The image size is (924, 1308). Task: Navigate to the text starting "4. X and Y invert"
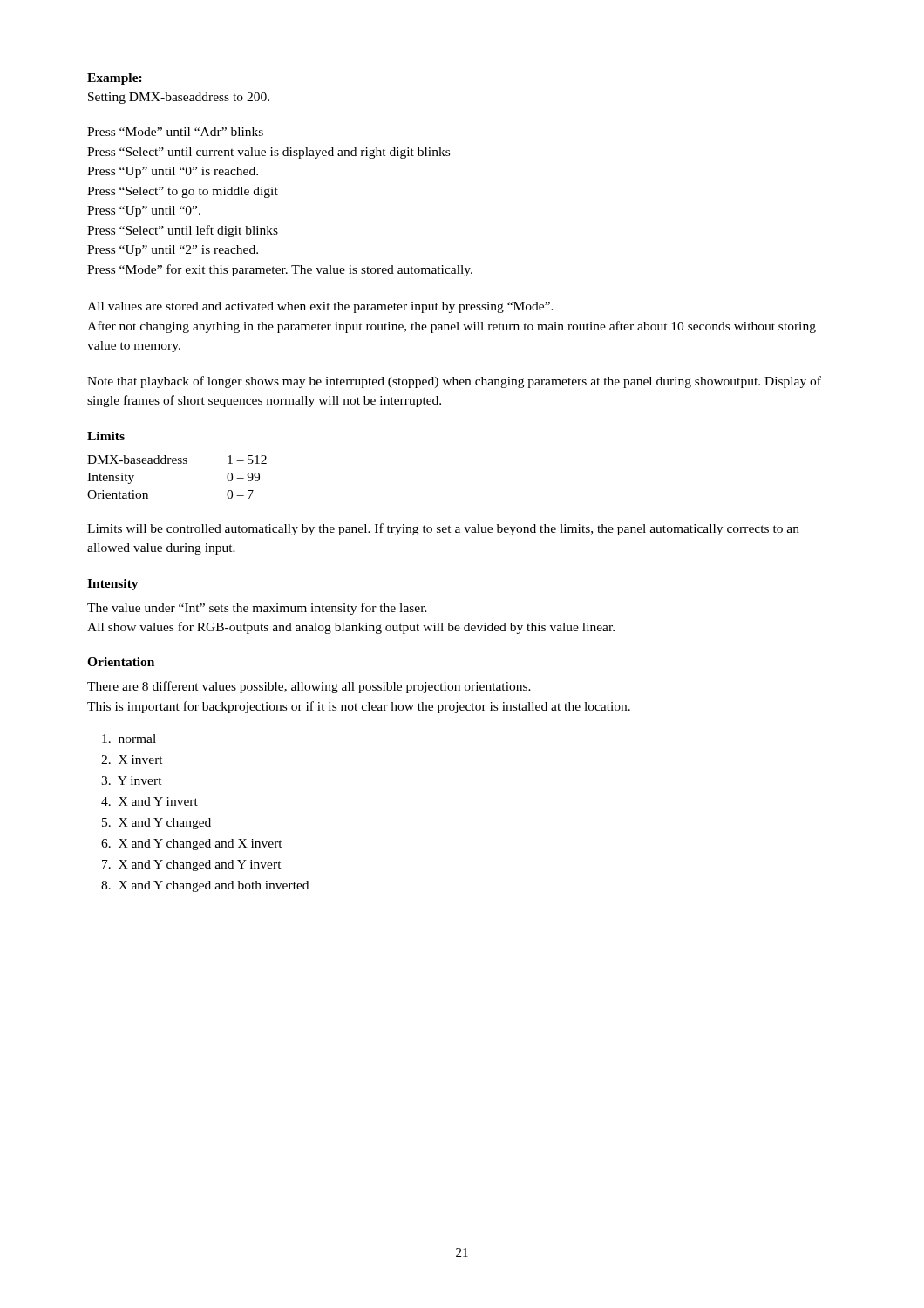149,801
